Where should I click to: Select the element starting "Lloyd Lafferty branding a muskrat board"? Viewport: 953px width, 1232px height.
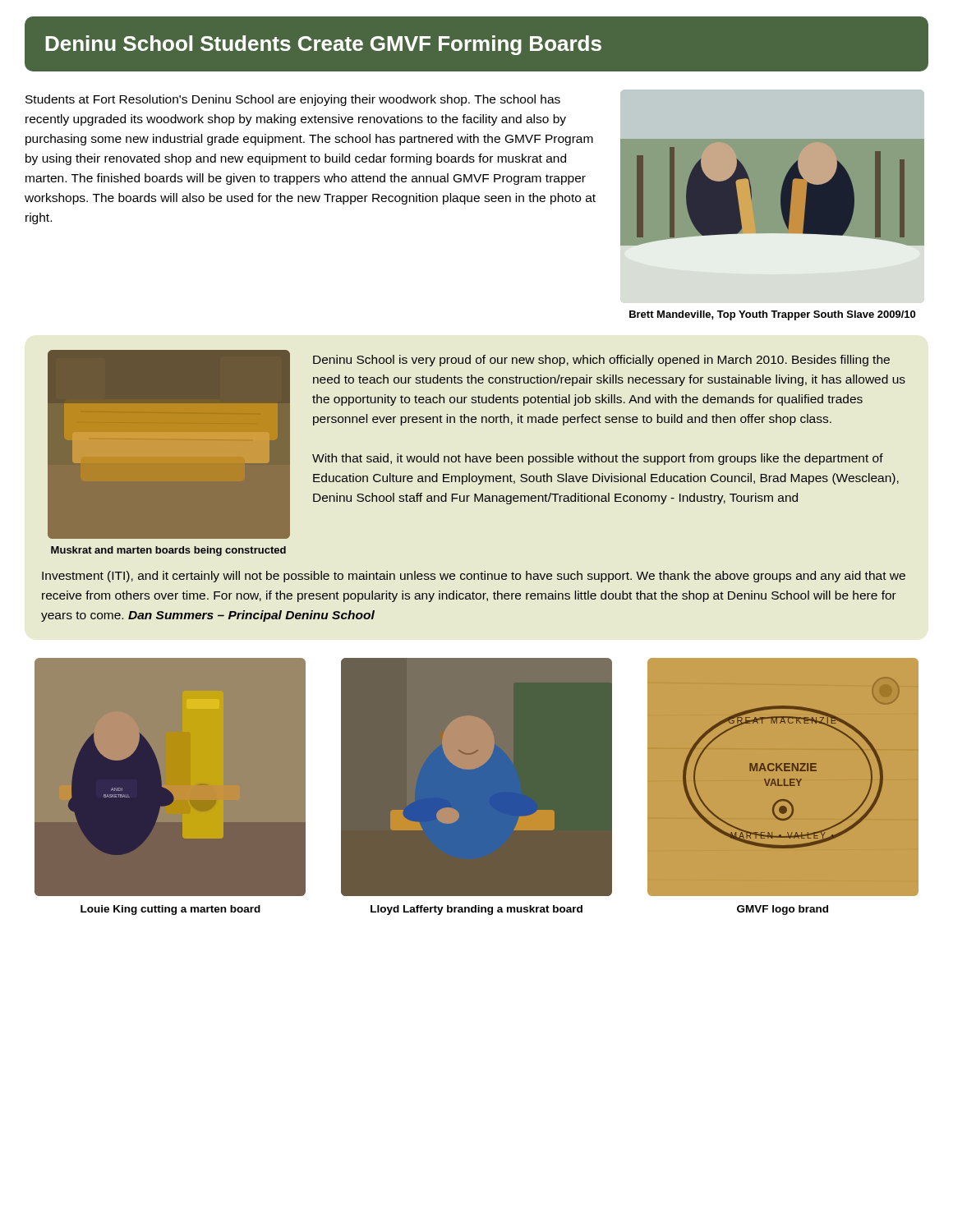pos(476,909)
